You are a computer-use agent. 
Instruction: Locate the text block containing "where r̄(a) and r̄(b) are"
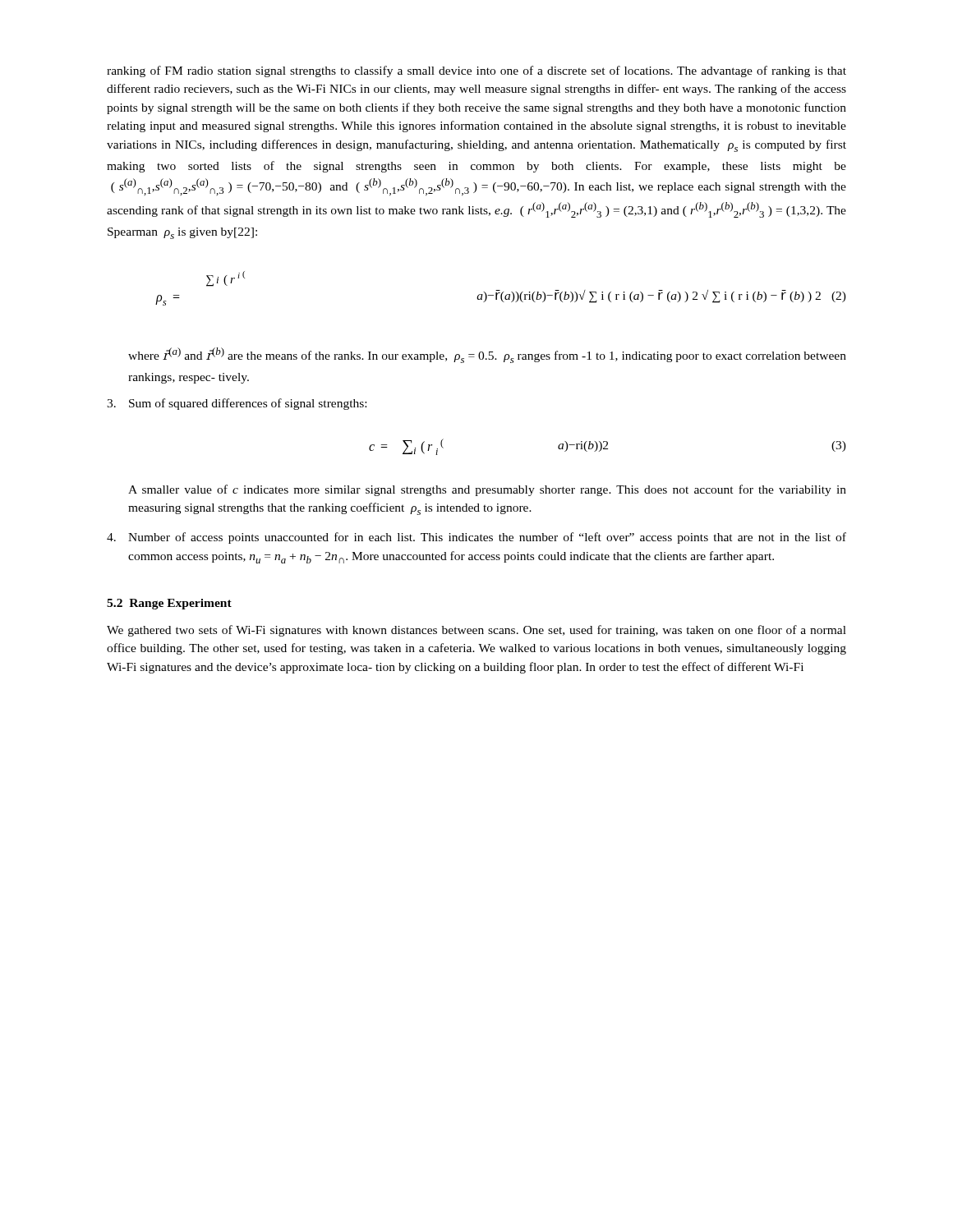487,364
